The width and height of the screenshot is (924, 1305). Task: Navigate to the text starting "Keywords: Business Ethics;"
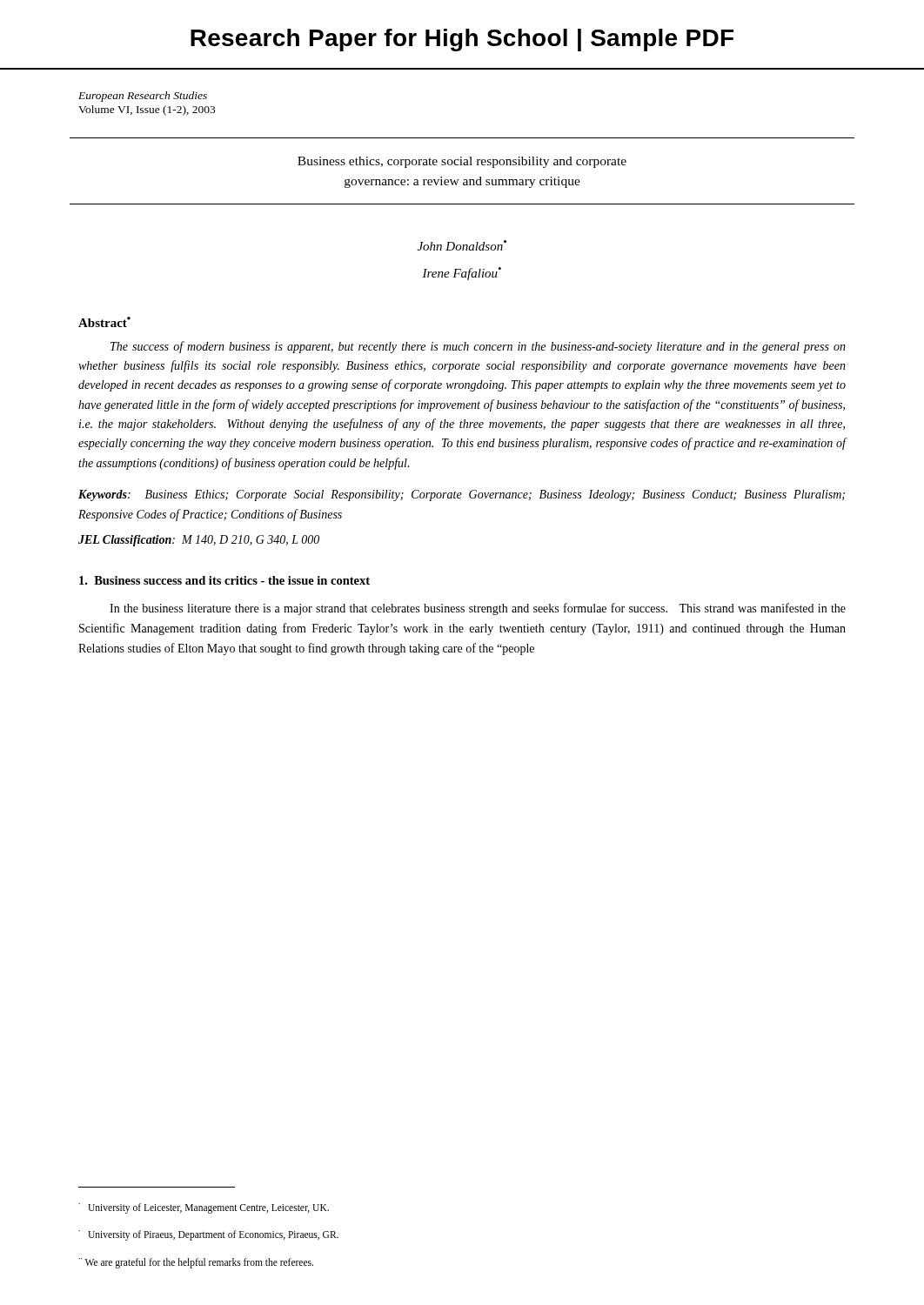[x=462, y=505]
